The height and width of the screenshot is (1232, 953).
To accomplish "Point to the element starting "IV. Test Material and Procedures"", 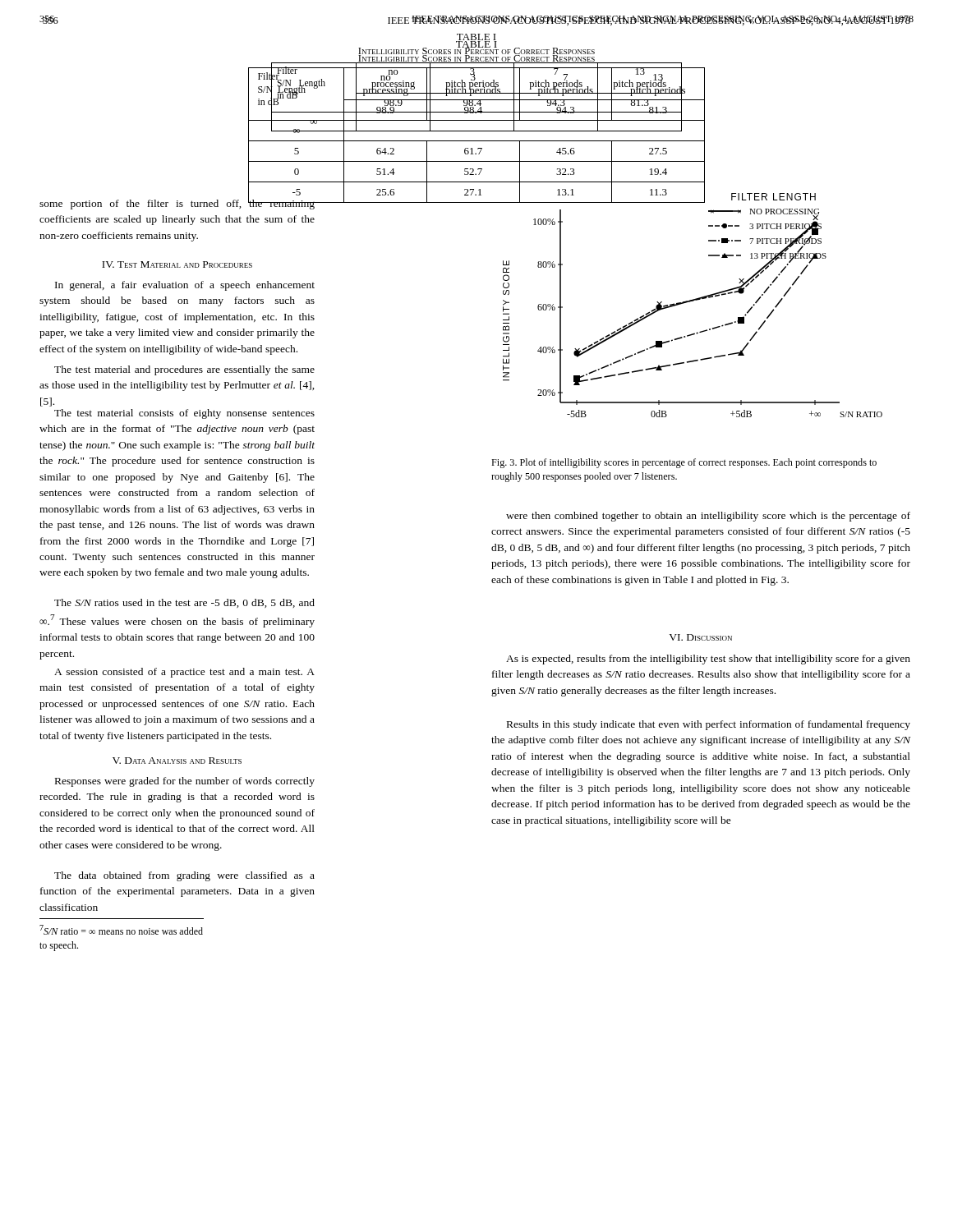I will click(x=177, y=264).
